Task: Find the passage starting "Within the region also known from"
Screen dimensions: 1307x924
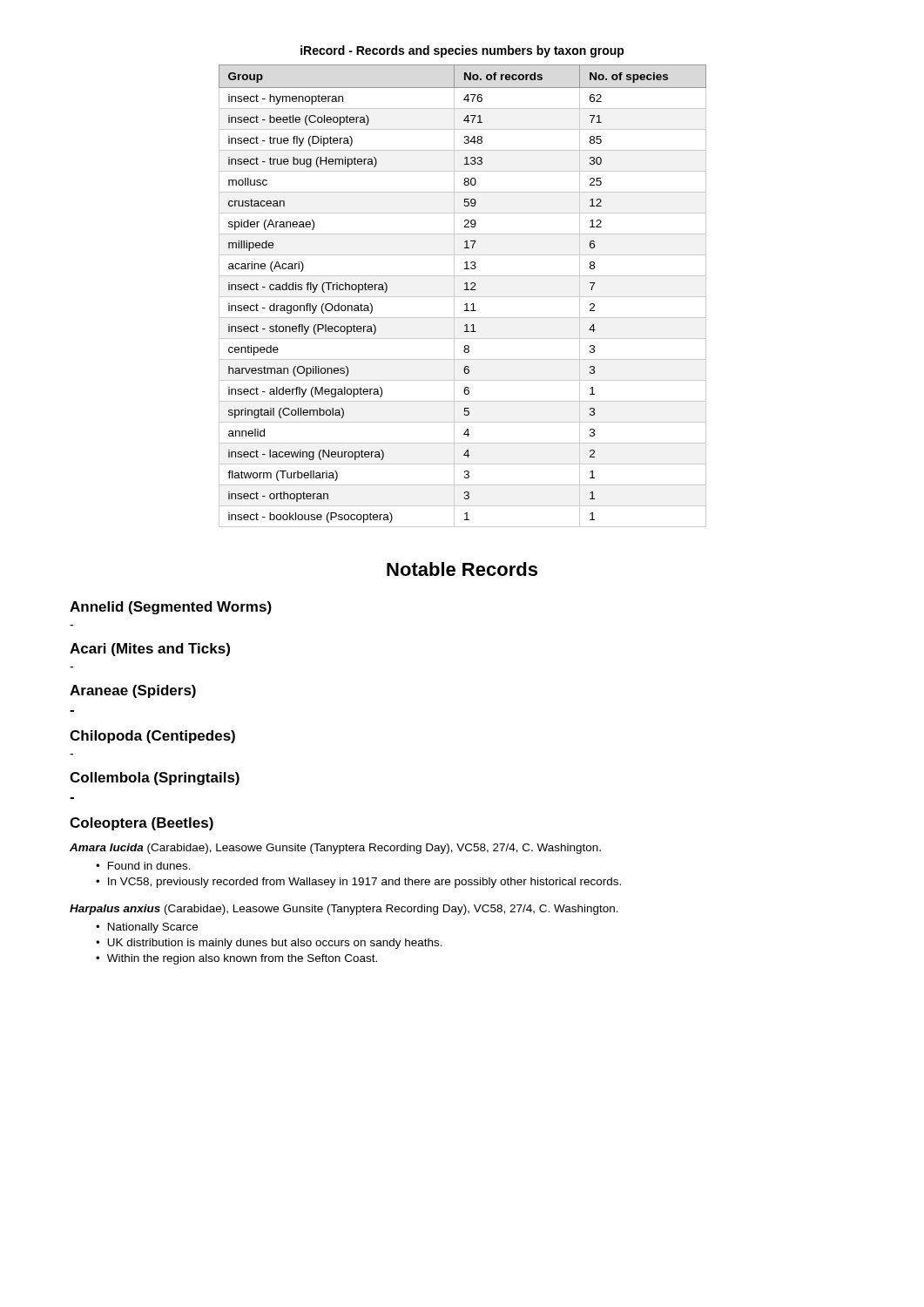Action: (243, 958)
